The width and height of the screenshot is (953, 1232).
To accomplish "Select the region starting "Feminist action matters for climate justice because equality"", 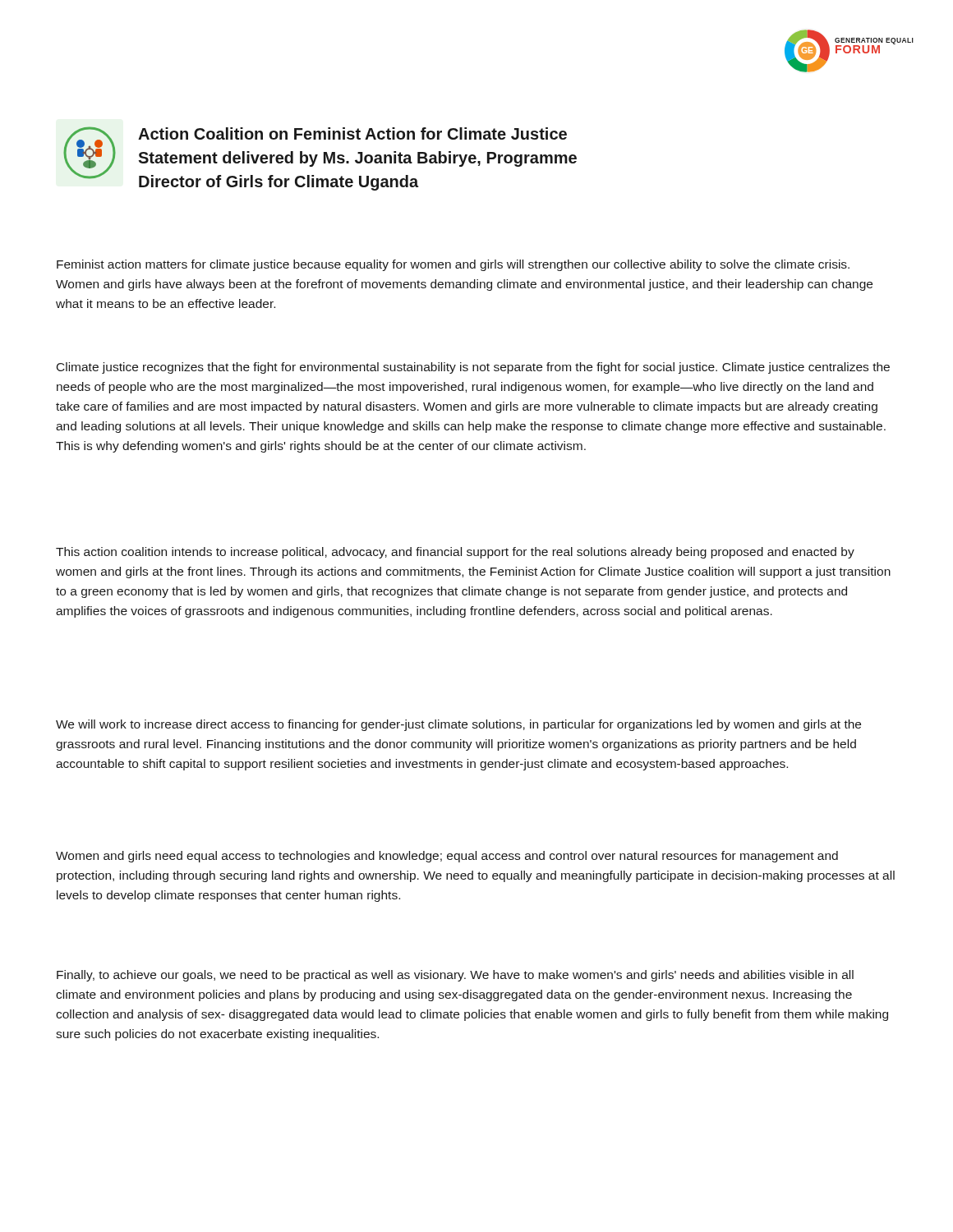I will pos(465,284).
